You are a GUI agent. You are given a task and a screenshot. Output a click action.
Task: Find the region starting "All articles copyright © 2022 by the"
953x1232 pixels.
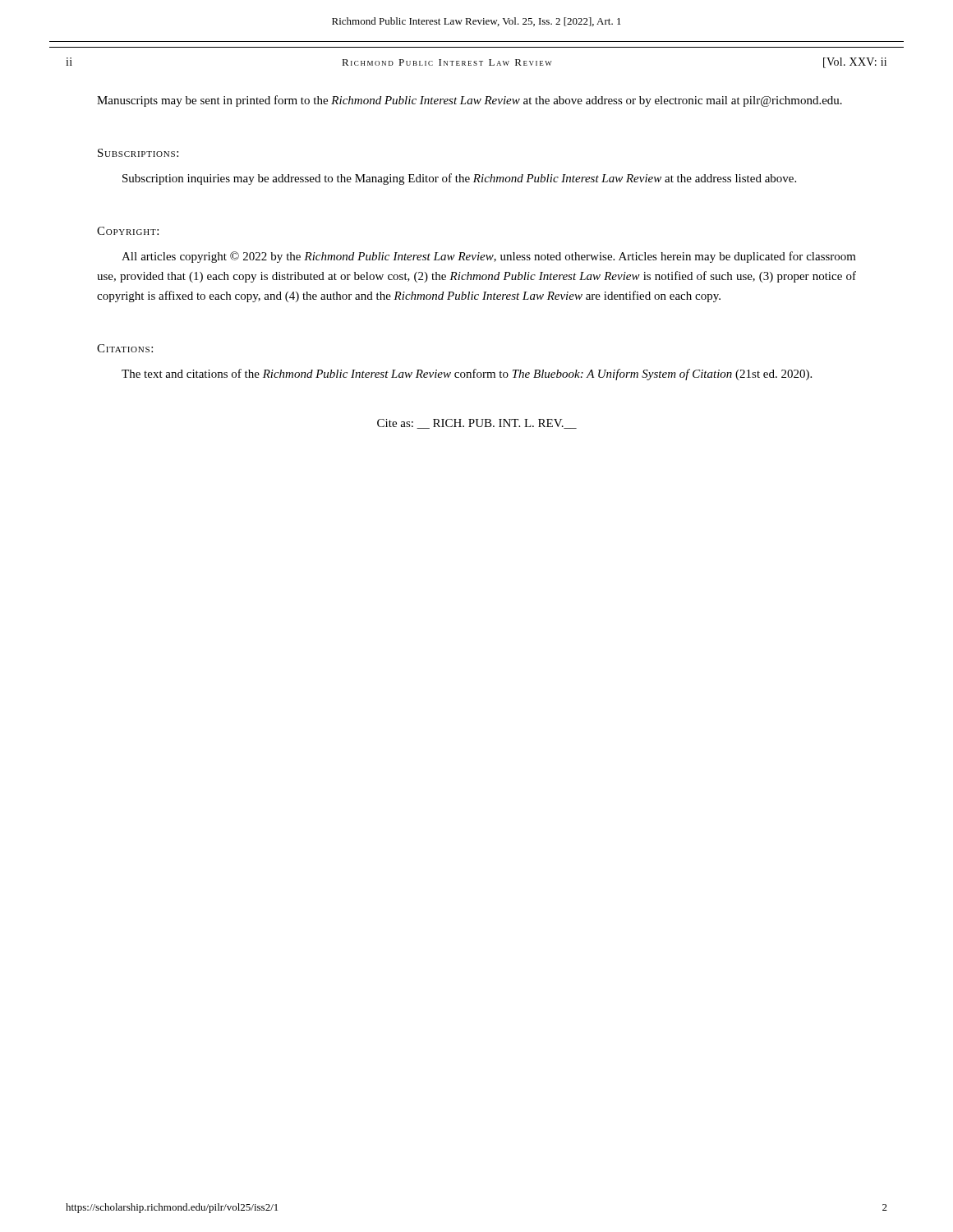tap(476, 276)
